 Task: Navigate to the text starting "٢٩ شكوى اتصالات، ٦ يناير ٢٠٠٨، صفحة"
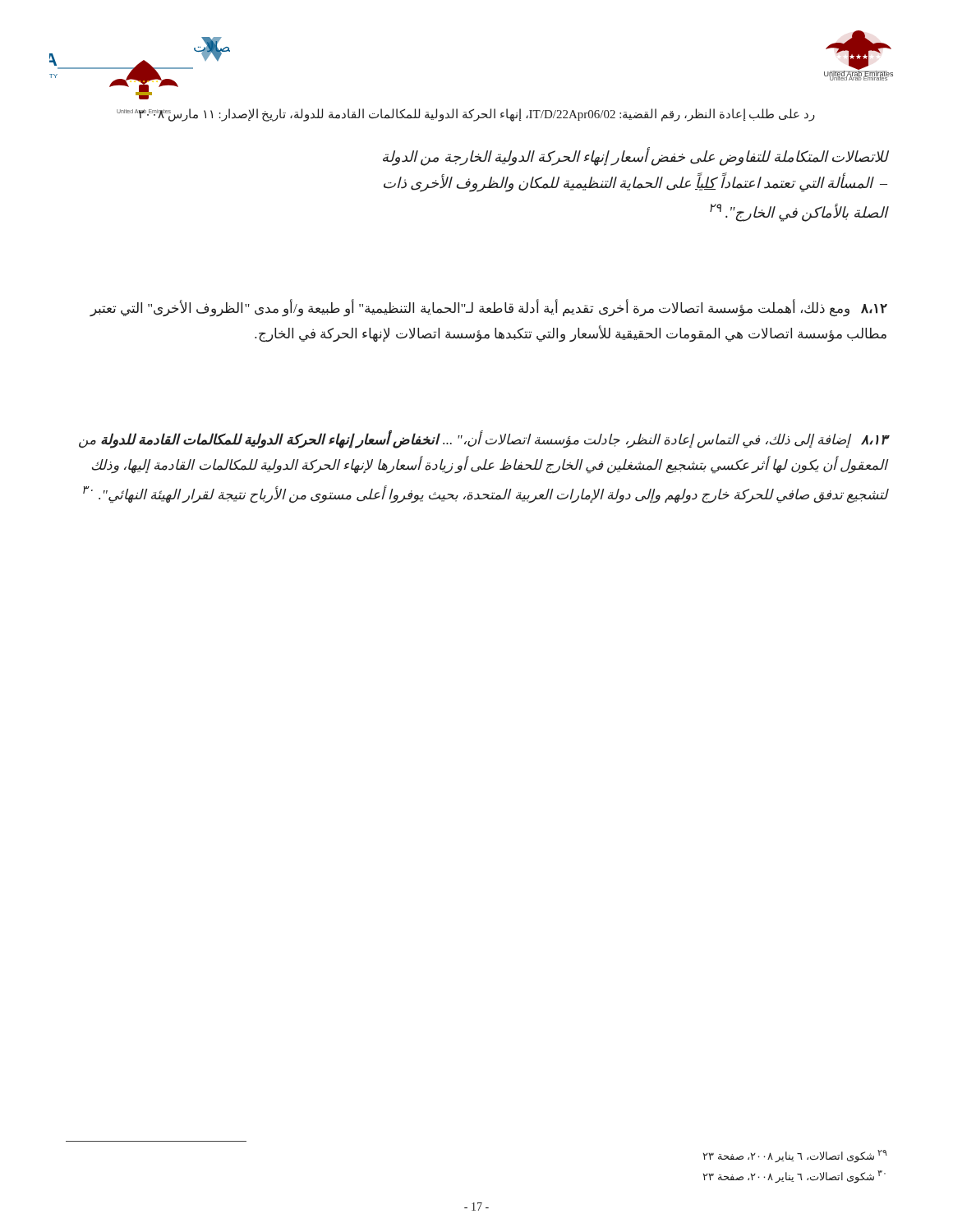click(795, 1155)
